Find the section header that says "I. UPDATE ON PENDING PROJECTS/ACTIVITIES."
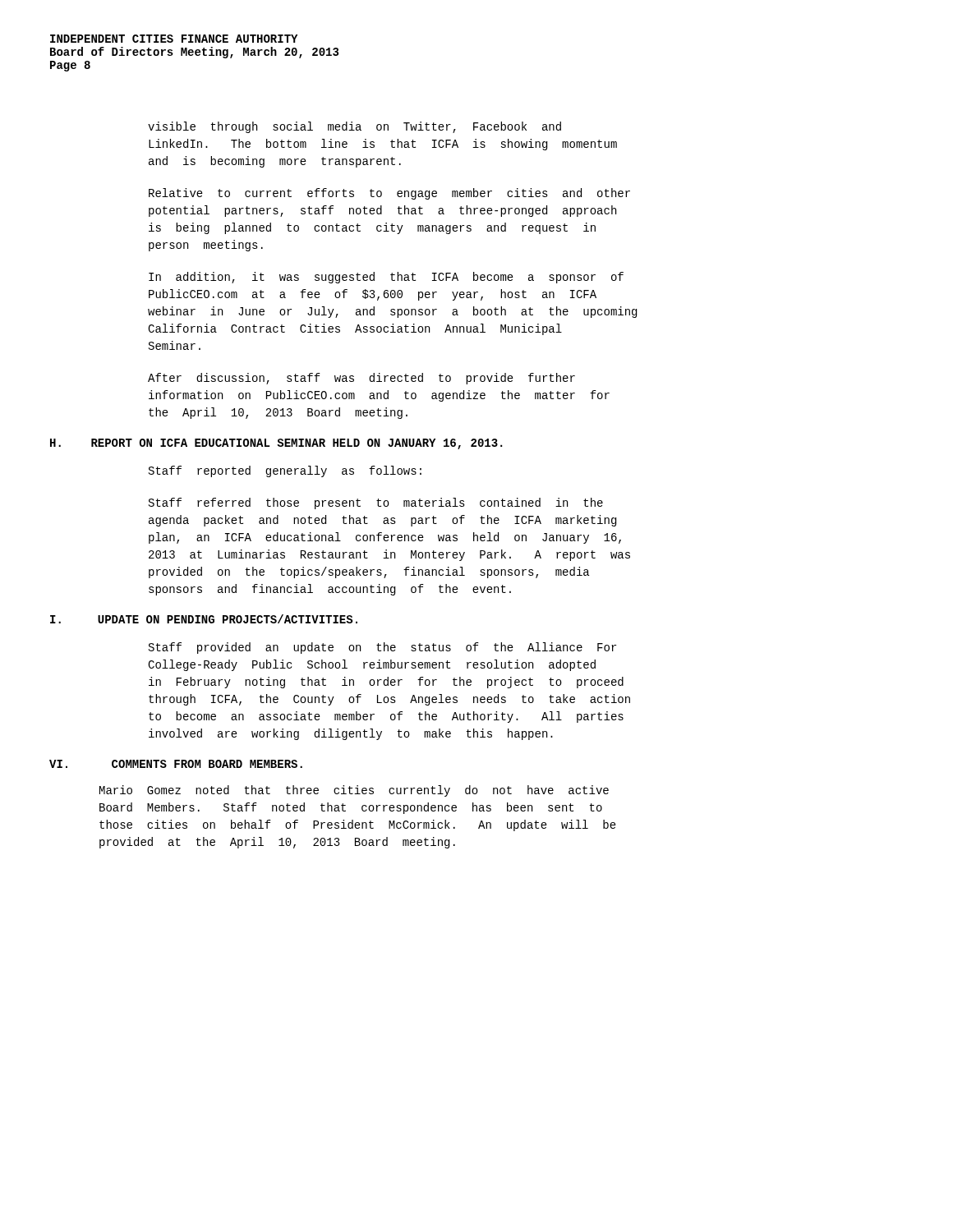 [x=205, y=620]
